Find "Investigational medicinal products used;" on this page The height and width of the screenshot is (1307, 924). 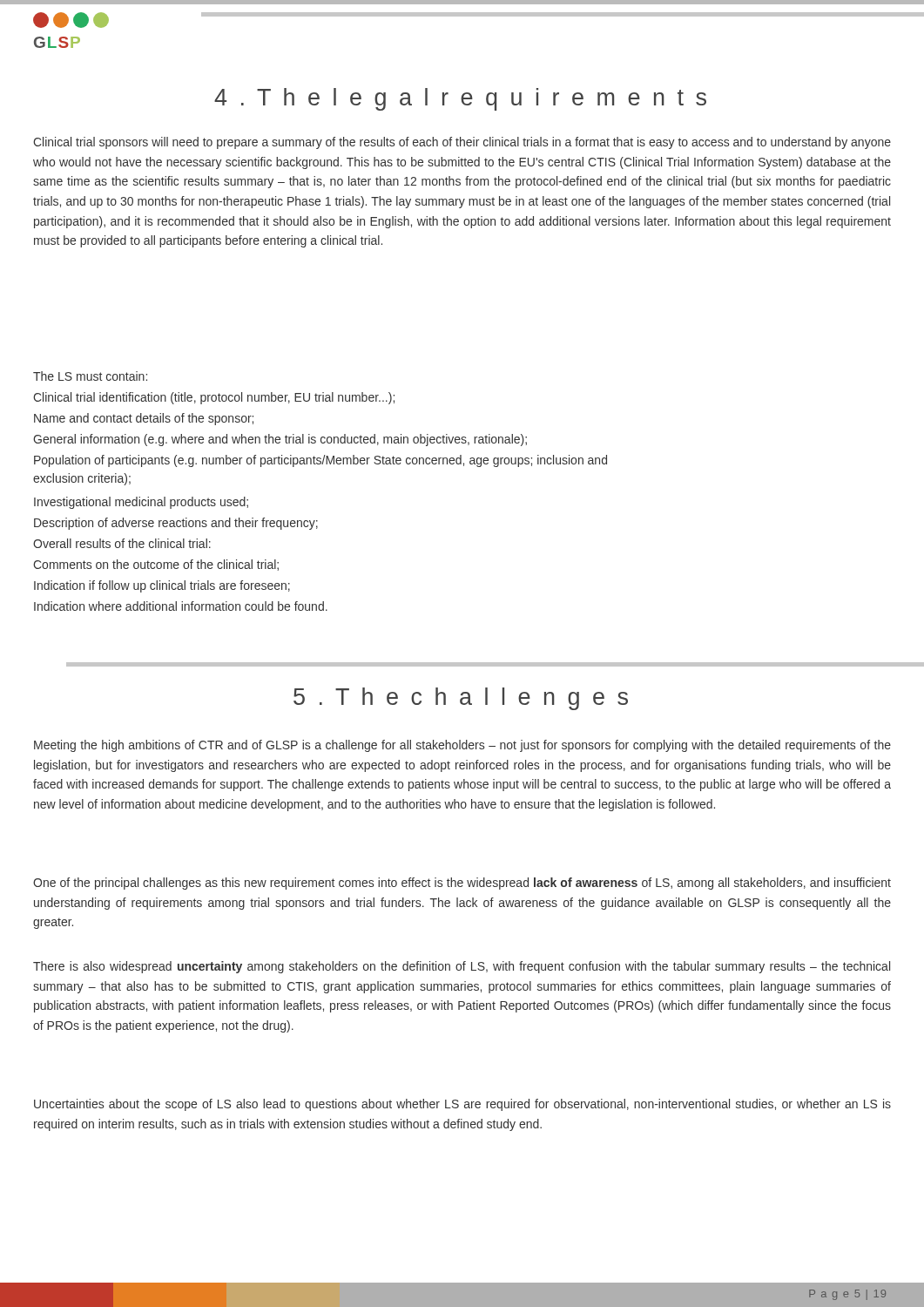(x=141, y=502)
